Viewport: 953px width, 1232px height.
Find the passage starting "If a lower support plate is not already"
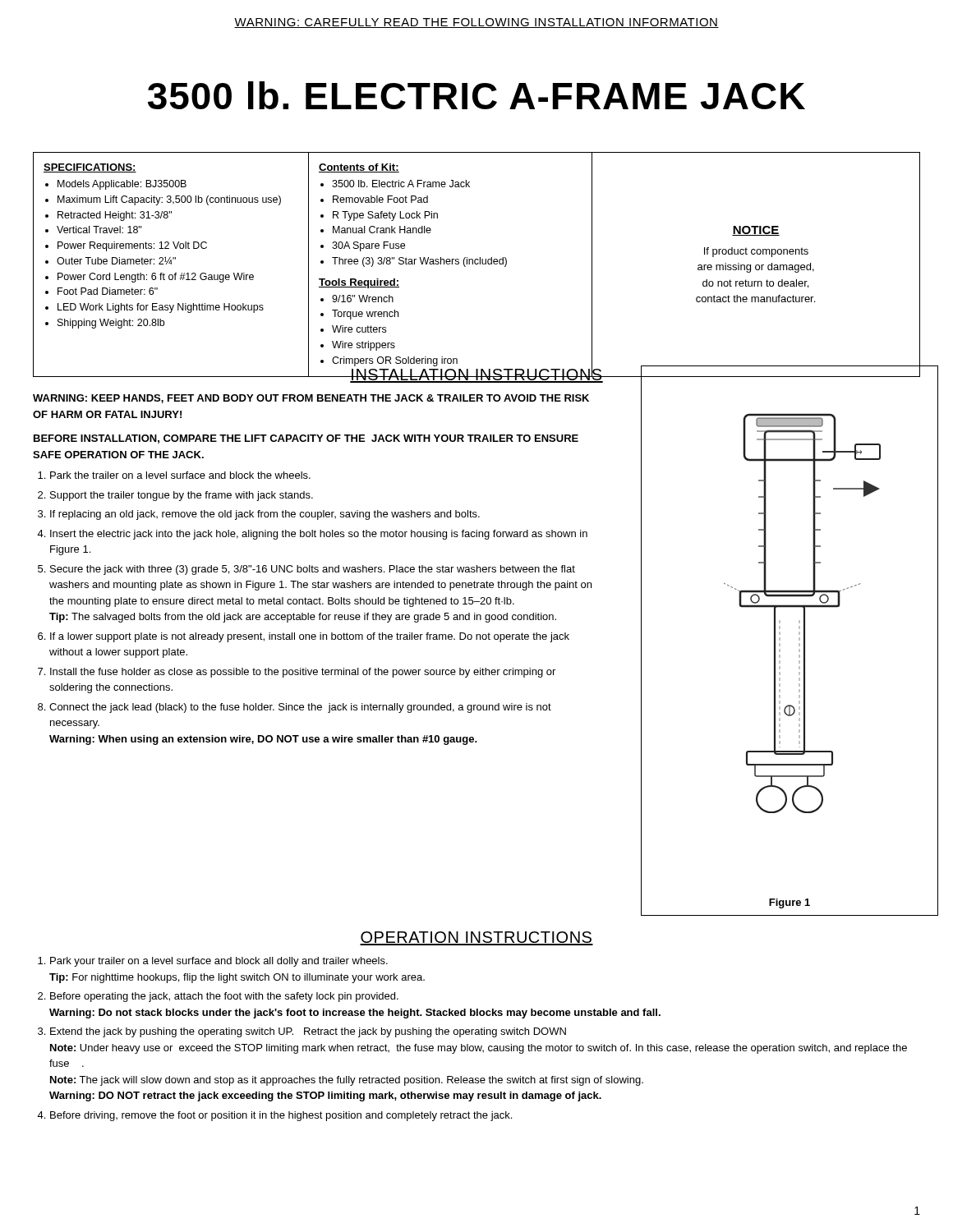click(x=309, y=644)
